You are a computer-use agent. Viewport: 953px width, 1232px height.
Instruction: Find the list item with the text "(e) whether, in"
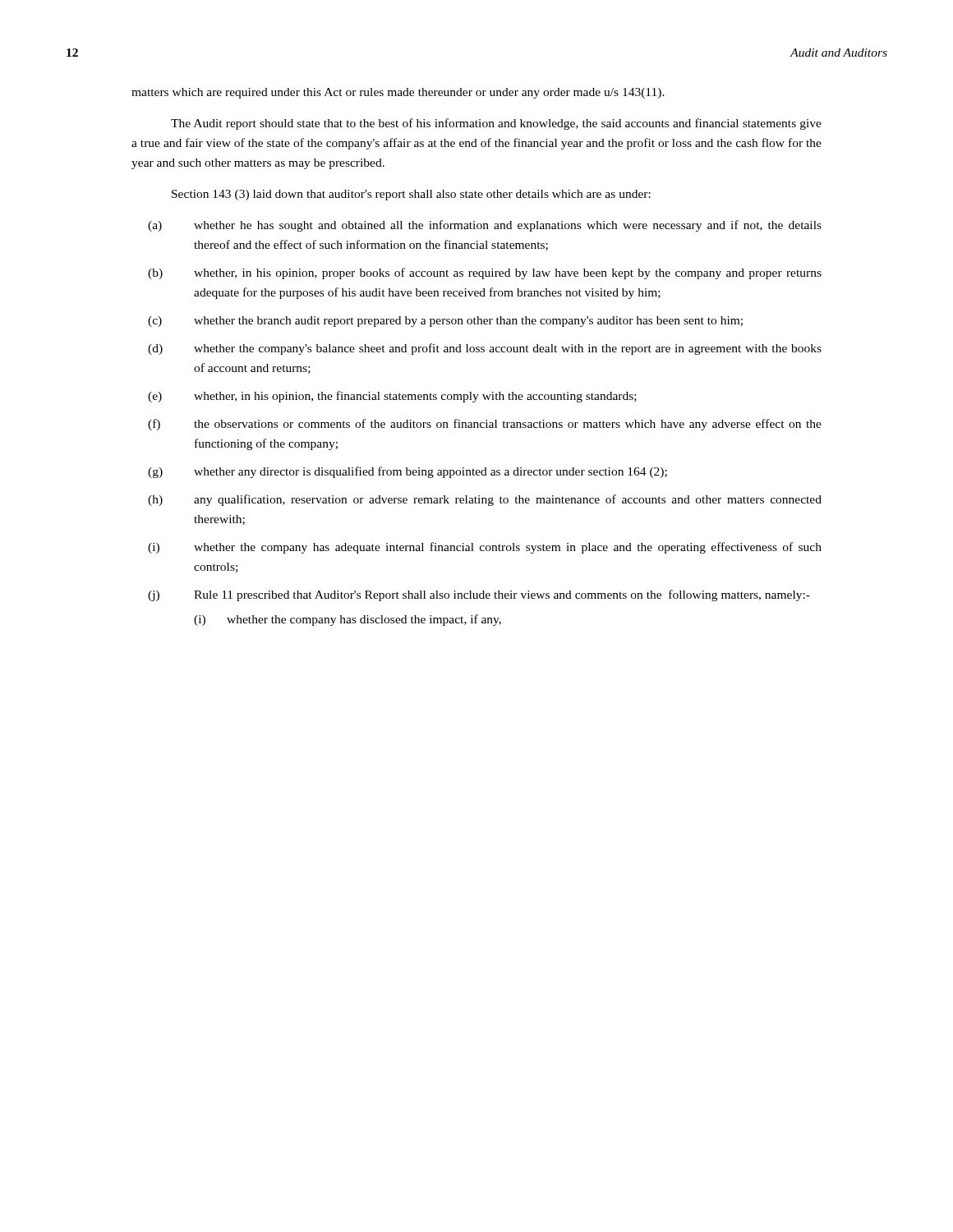point(476,396)
